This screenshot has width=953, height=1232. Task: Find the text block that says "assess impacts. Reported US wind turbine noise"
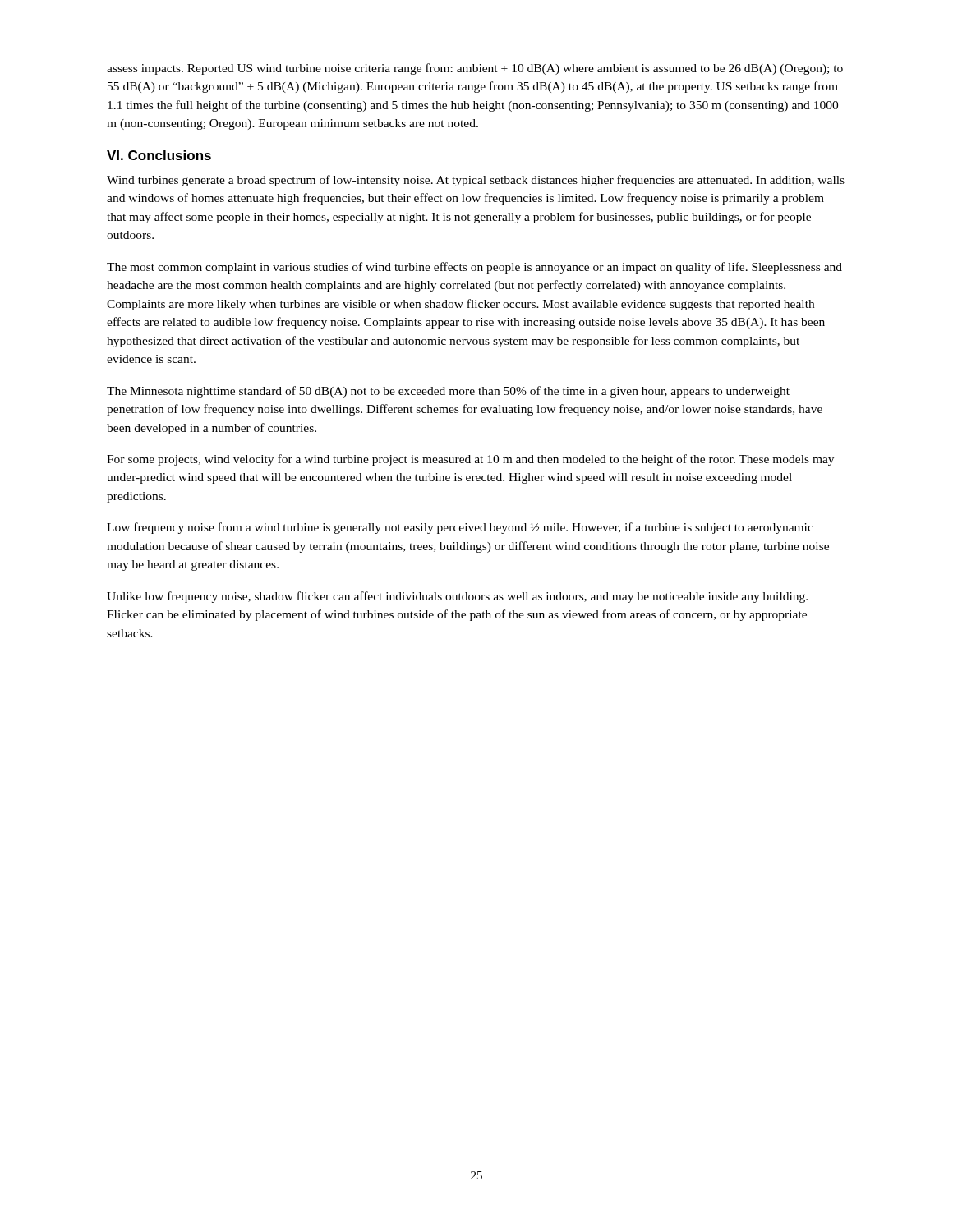point(475,95)
